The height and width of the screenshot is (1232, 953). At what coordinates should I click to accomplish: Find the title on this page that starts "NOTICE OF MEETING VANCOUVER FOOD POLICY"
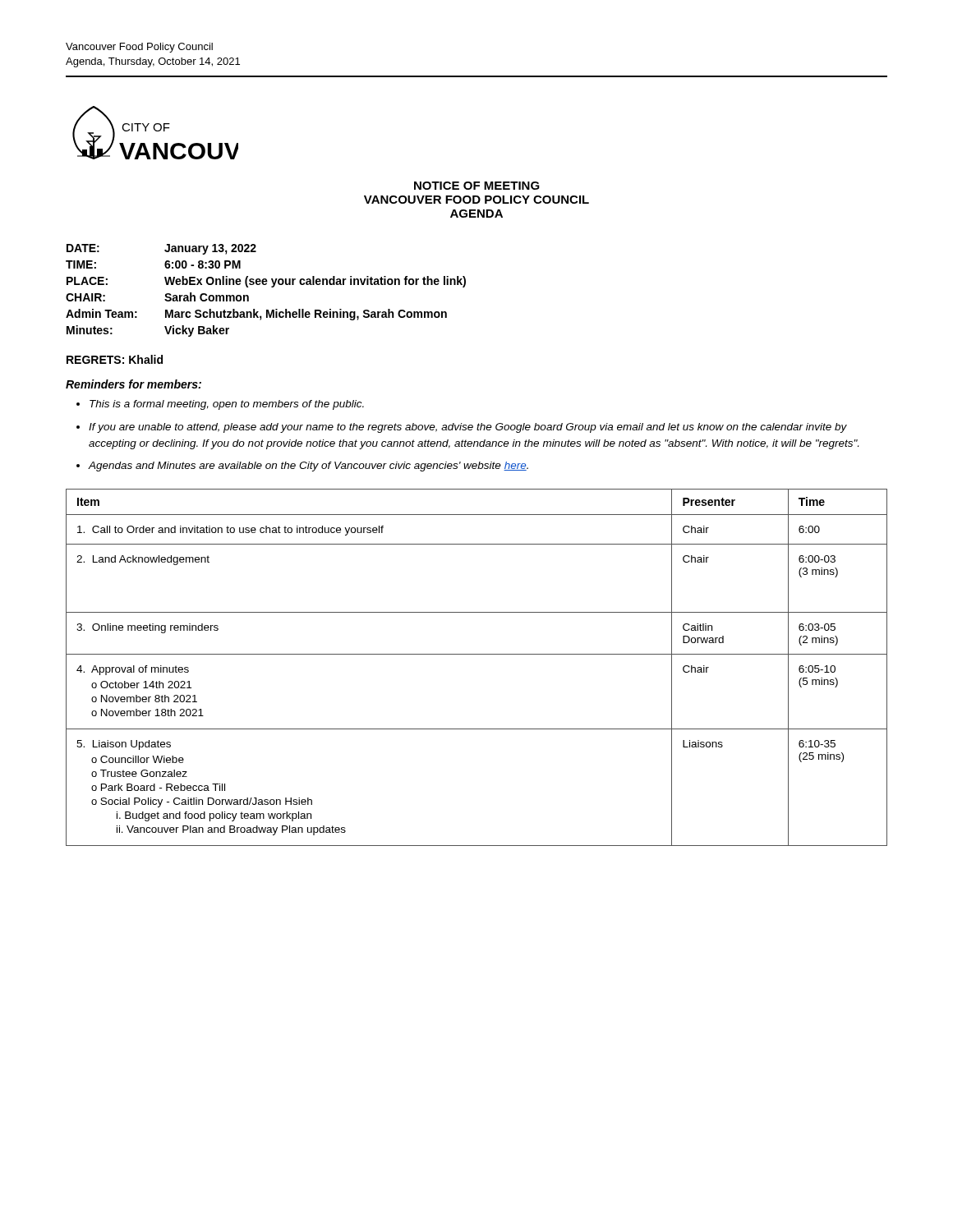tap(476, 199)
